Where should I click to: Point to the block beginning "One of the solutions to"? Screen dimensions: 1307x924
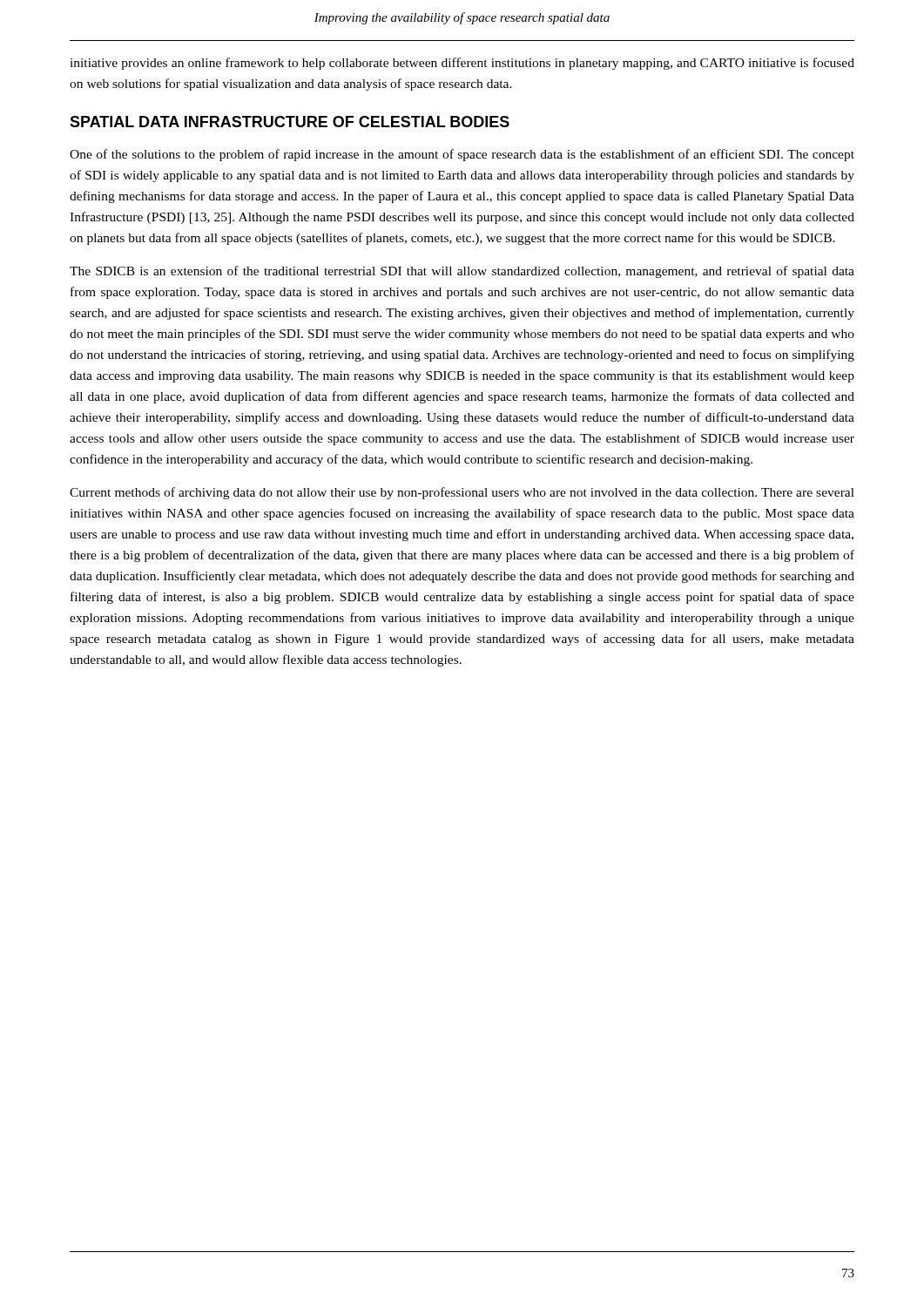(x=462, y=196)
